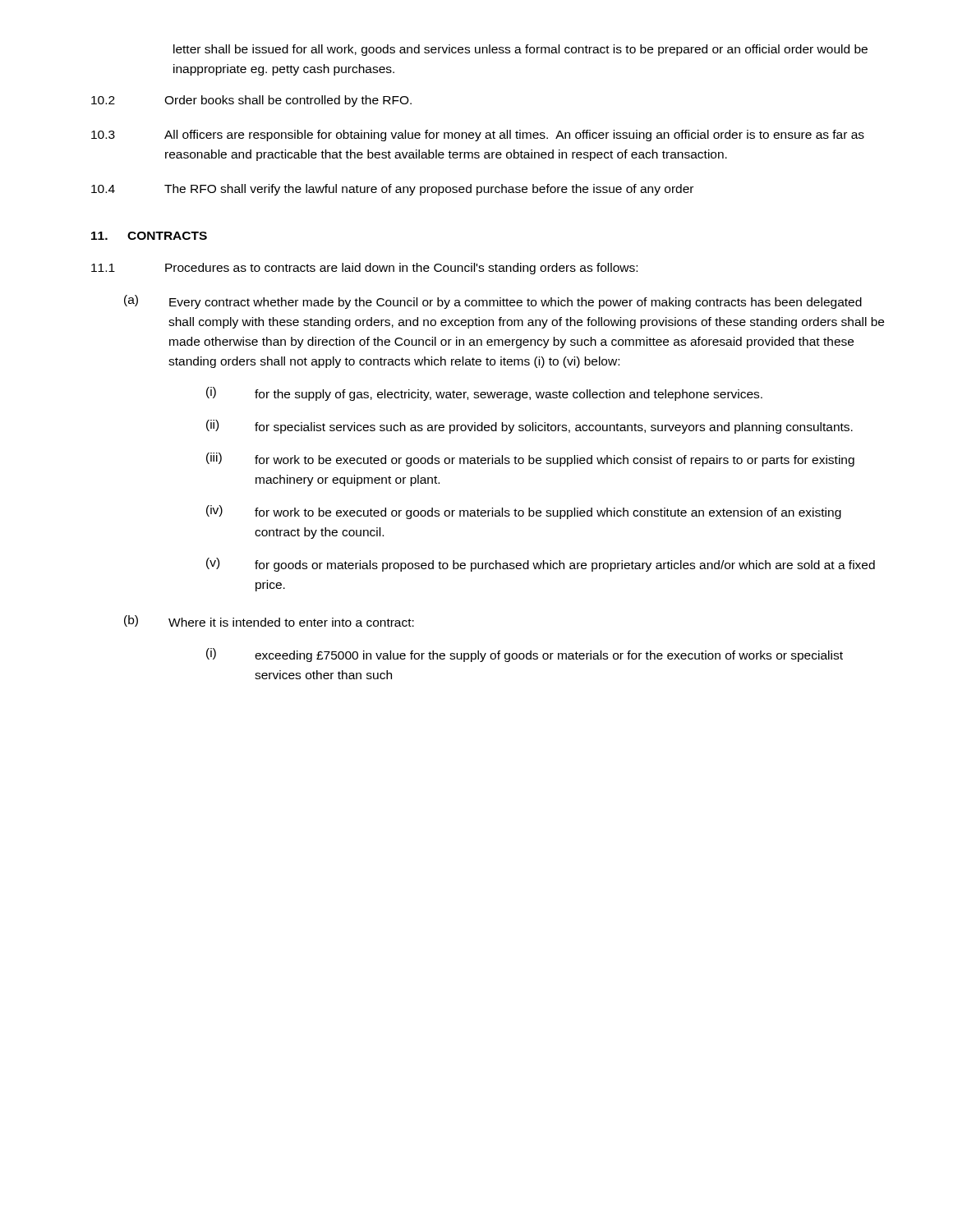Point to the text block starting "(ii) for specialist services such as are"

pyautogui.click(x=546, y=427)
